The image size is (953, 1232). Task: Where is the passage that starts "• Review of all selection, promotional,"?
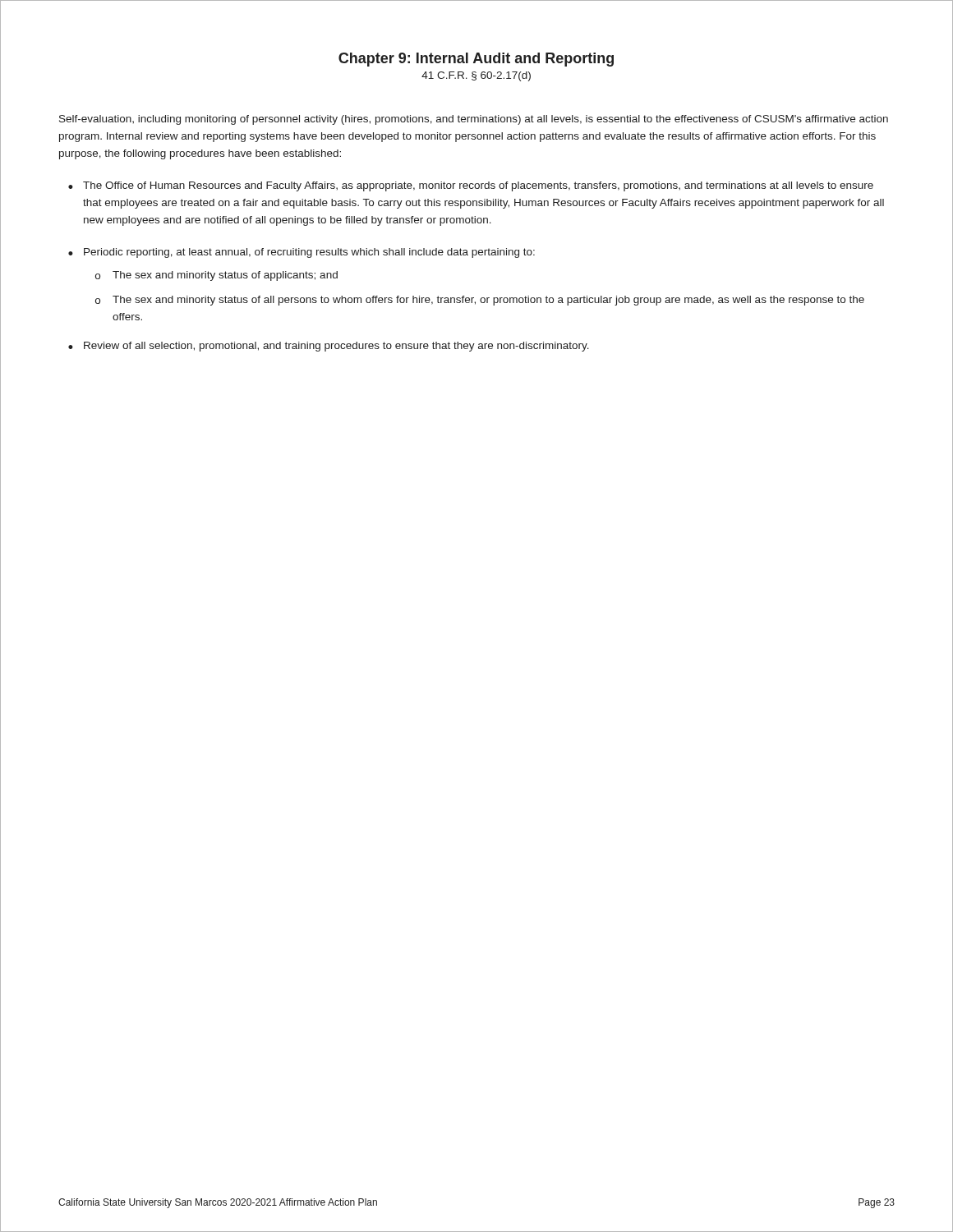click(x=476, y=348)
